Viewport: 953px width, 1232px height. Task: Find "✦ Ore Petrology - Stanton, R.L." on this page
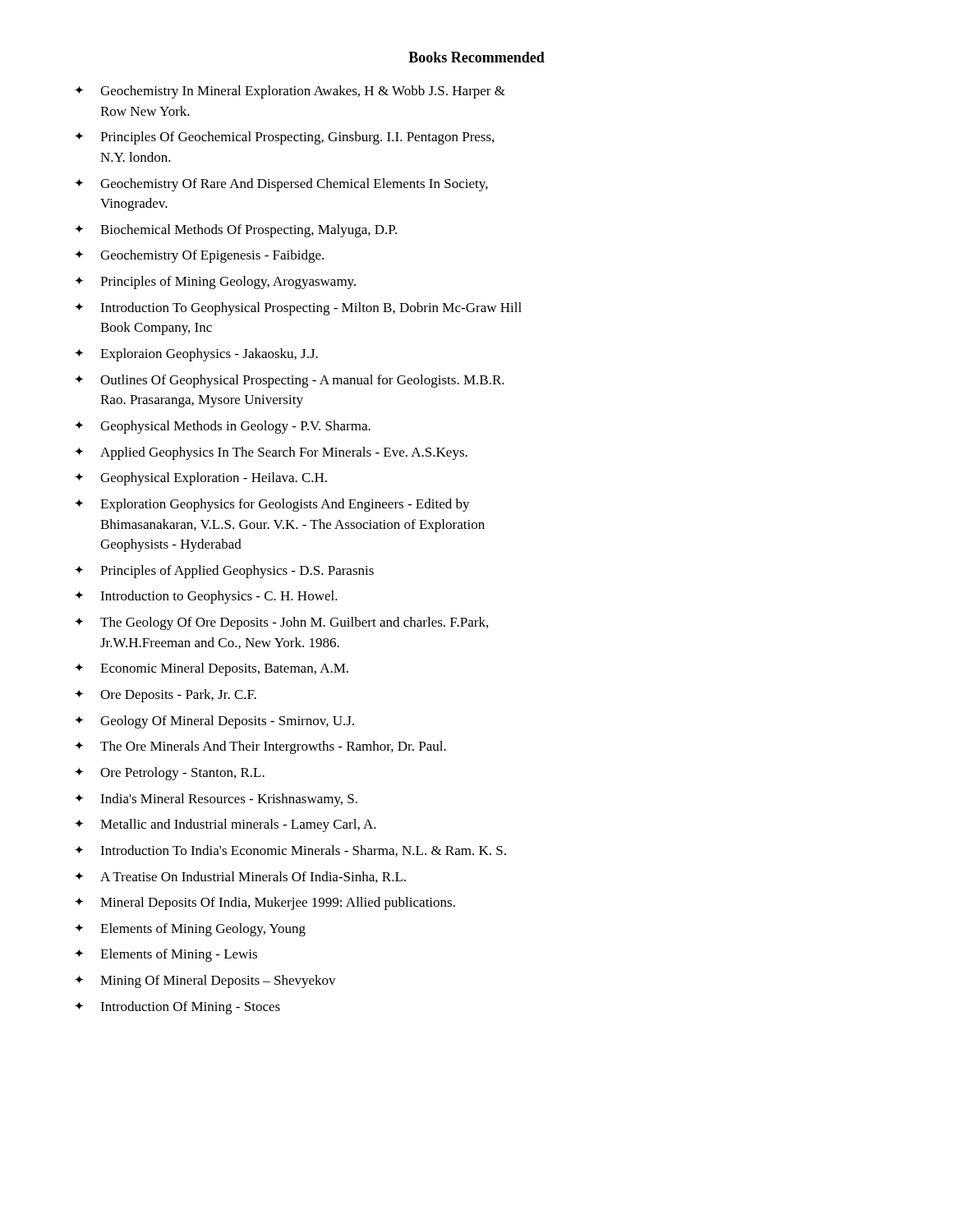click(x=170, y=774)
